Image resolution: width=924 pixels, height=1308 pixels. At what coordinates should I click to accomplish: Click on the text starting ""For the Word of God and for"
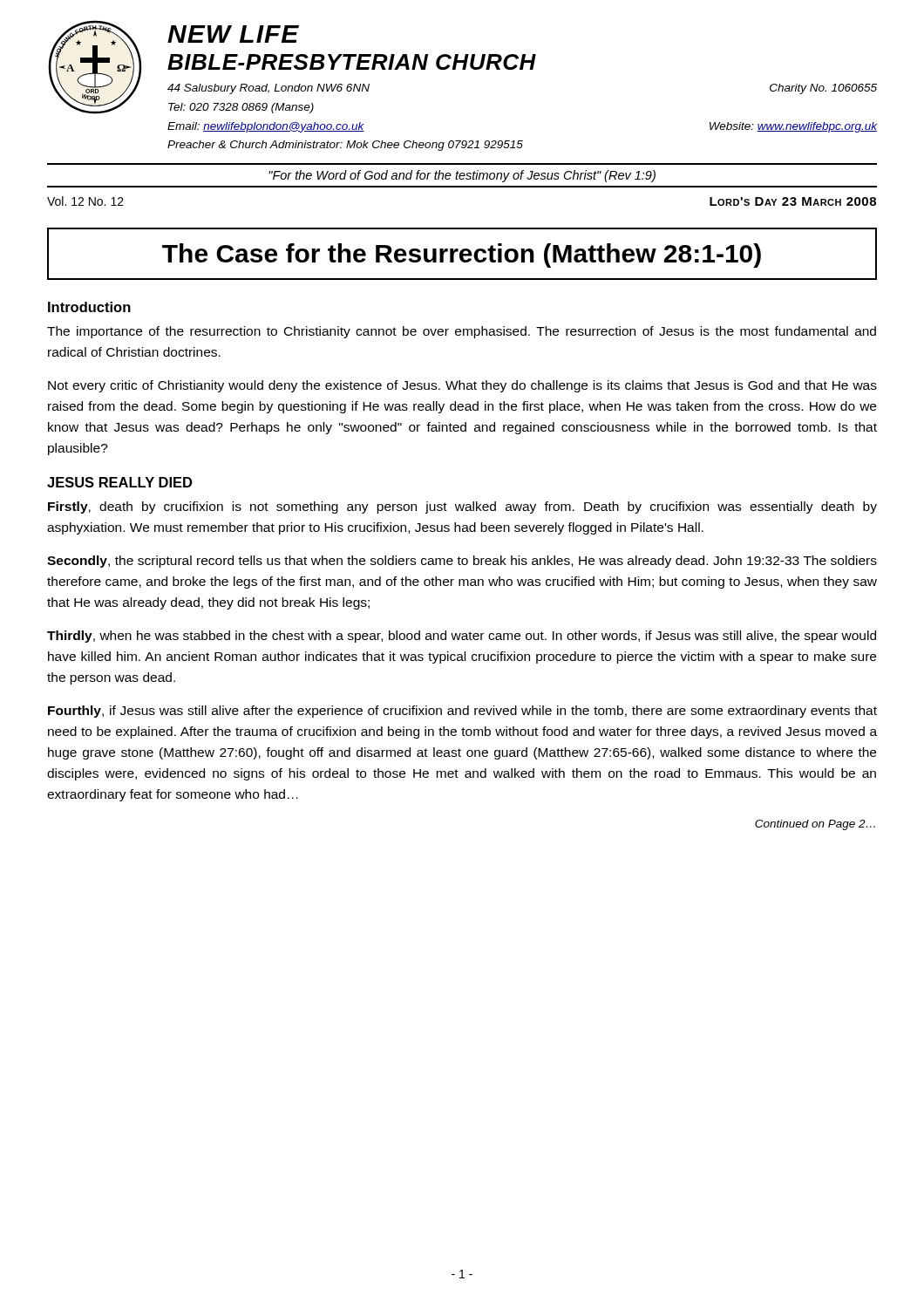click(x=462, y=175)
